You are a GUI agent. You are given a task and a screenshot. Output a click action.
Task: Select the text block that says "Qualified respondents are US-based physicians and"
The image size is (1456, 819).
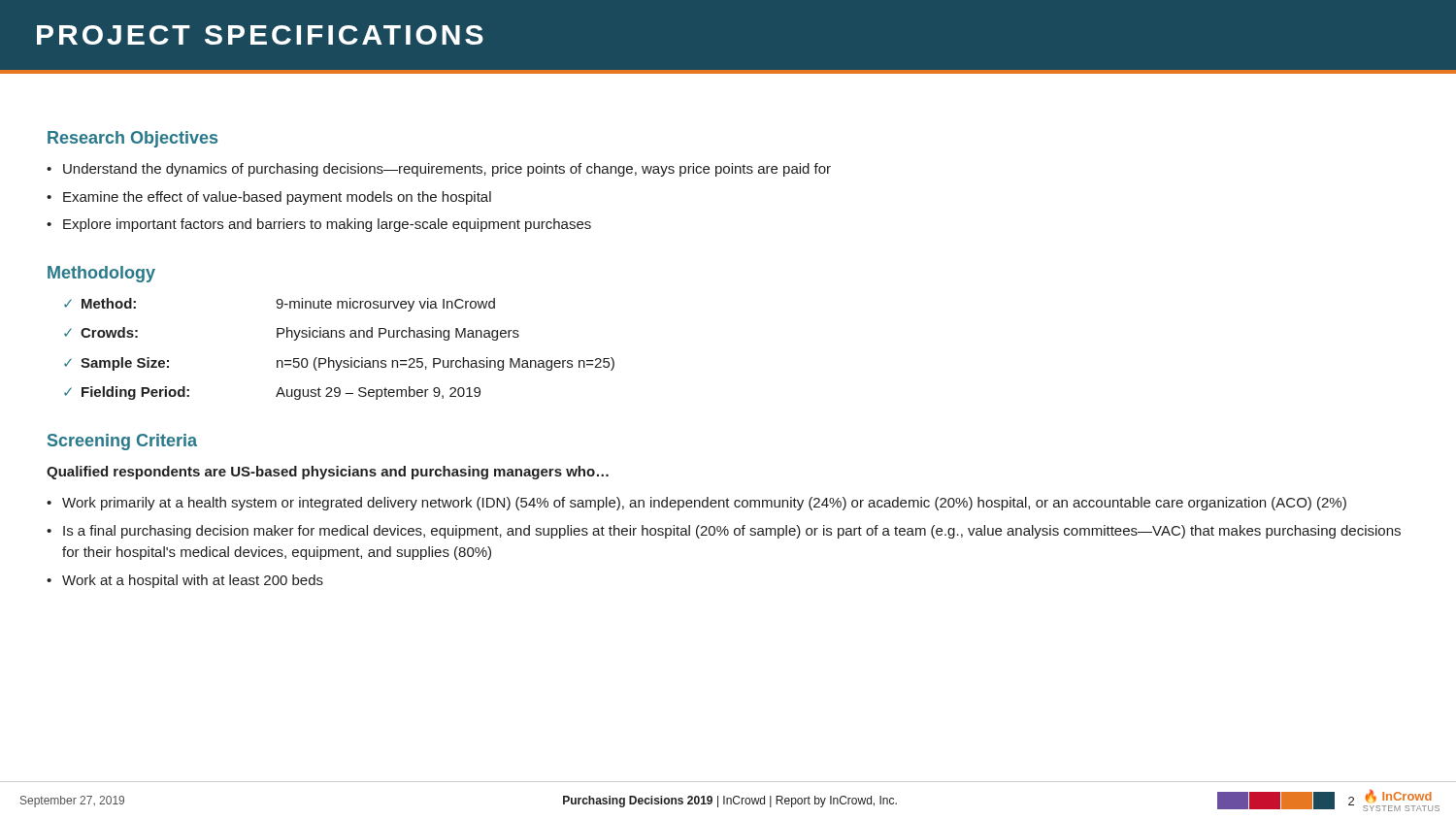(x=328, y=473)
